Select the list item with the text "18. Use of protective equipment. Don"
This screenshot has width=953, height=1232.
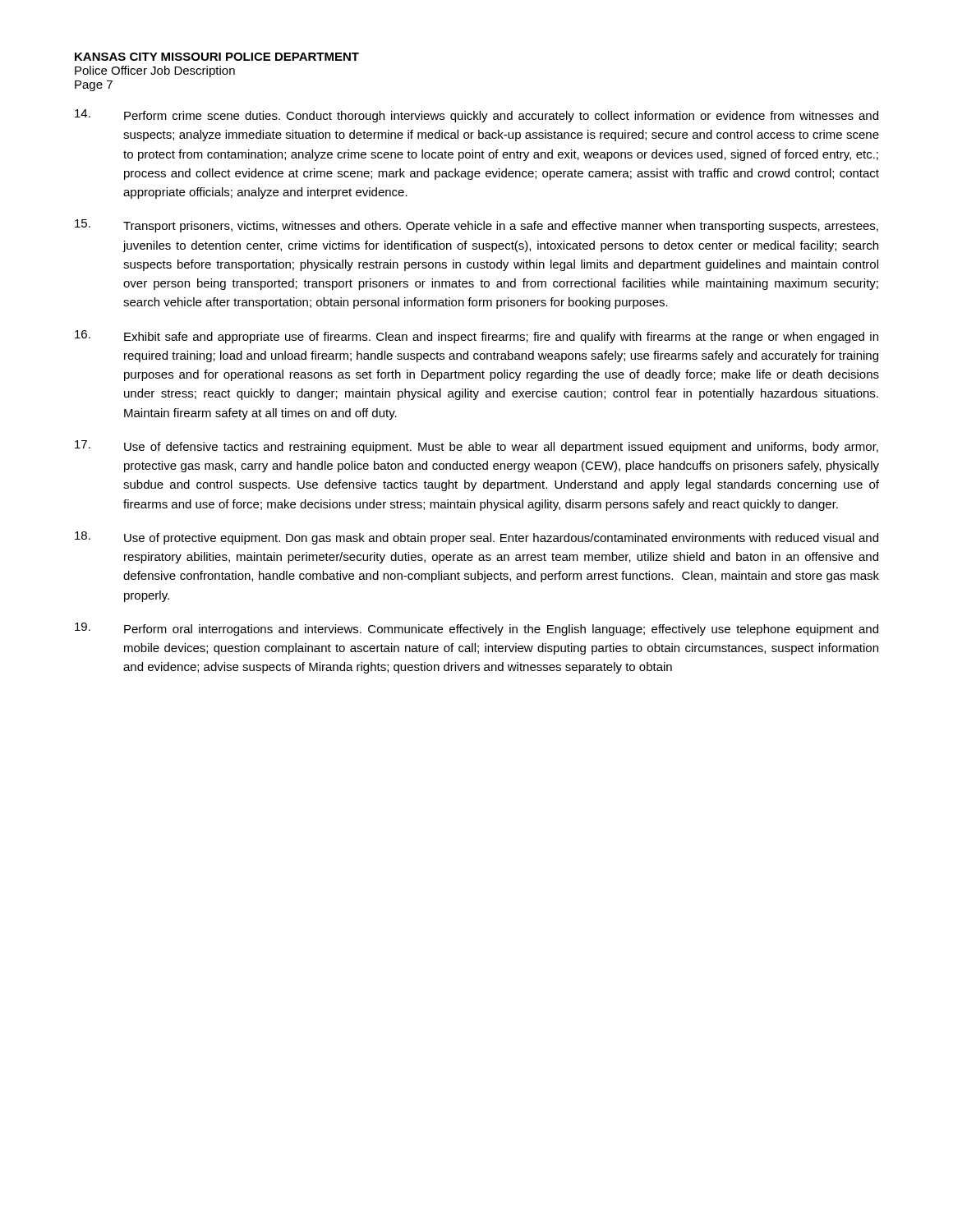point(476,566)
